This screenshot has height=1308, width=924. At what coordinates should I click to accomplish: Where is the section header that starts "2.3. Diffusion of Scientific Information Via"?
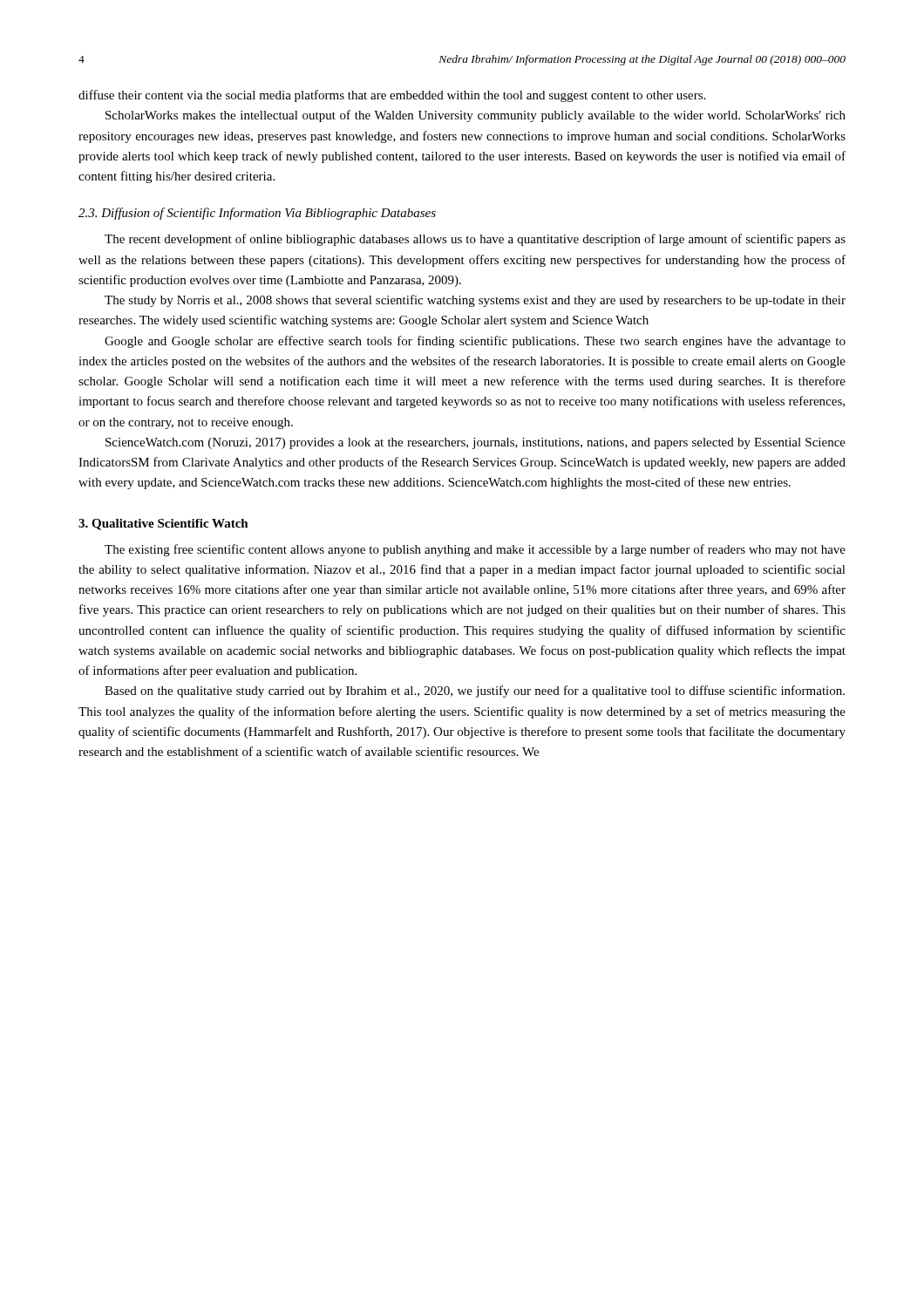coord(257,213)
